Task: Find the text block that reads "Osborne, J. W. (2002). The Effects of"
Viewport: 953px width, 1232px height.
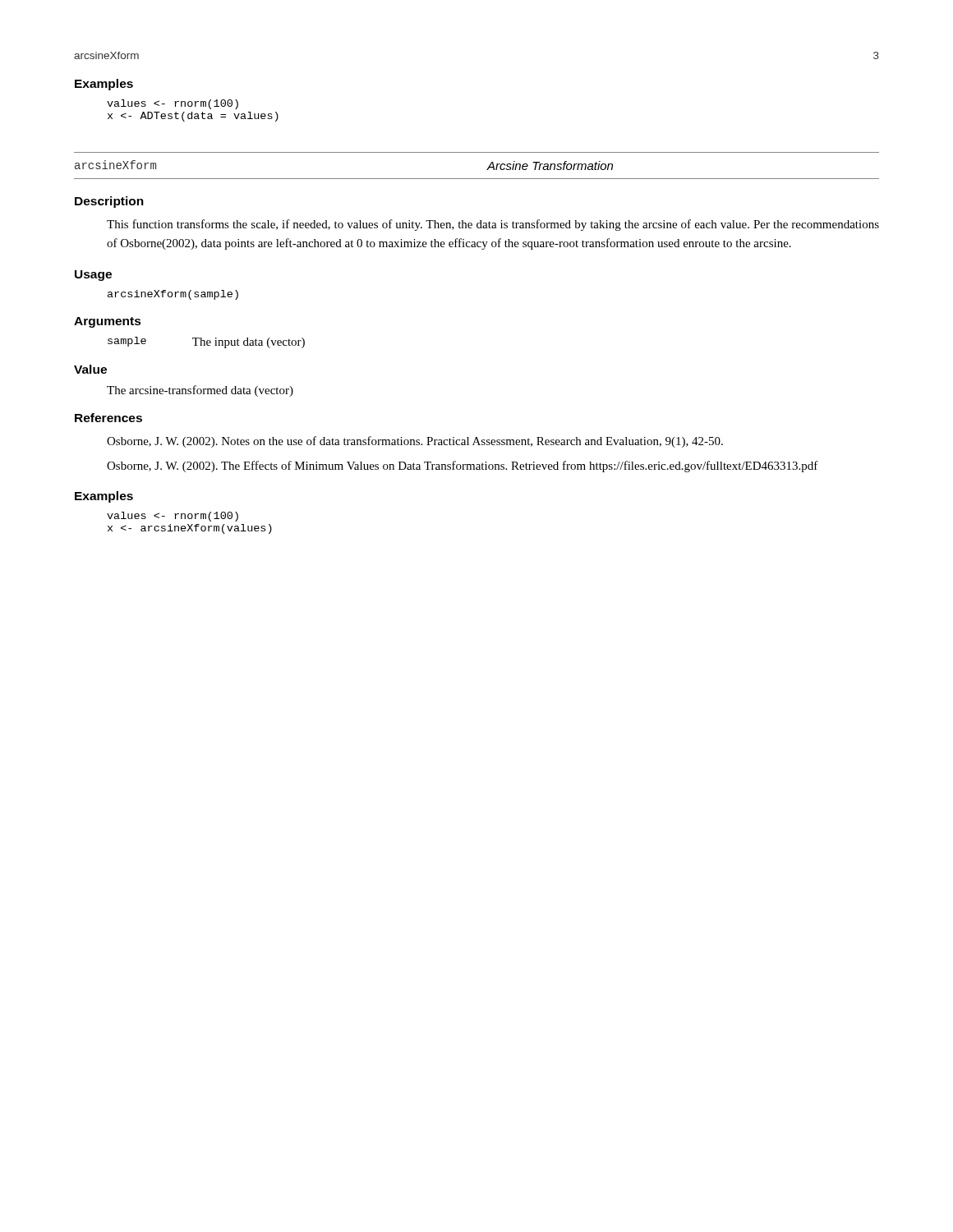Action: coord(462,466)
